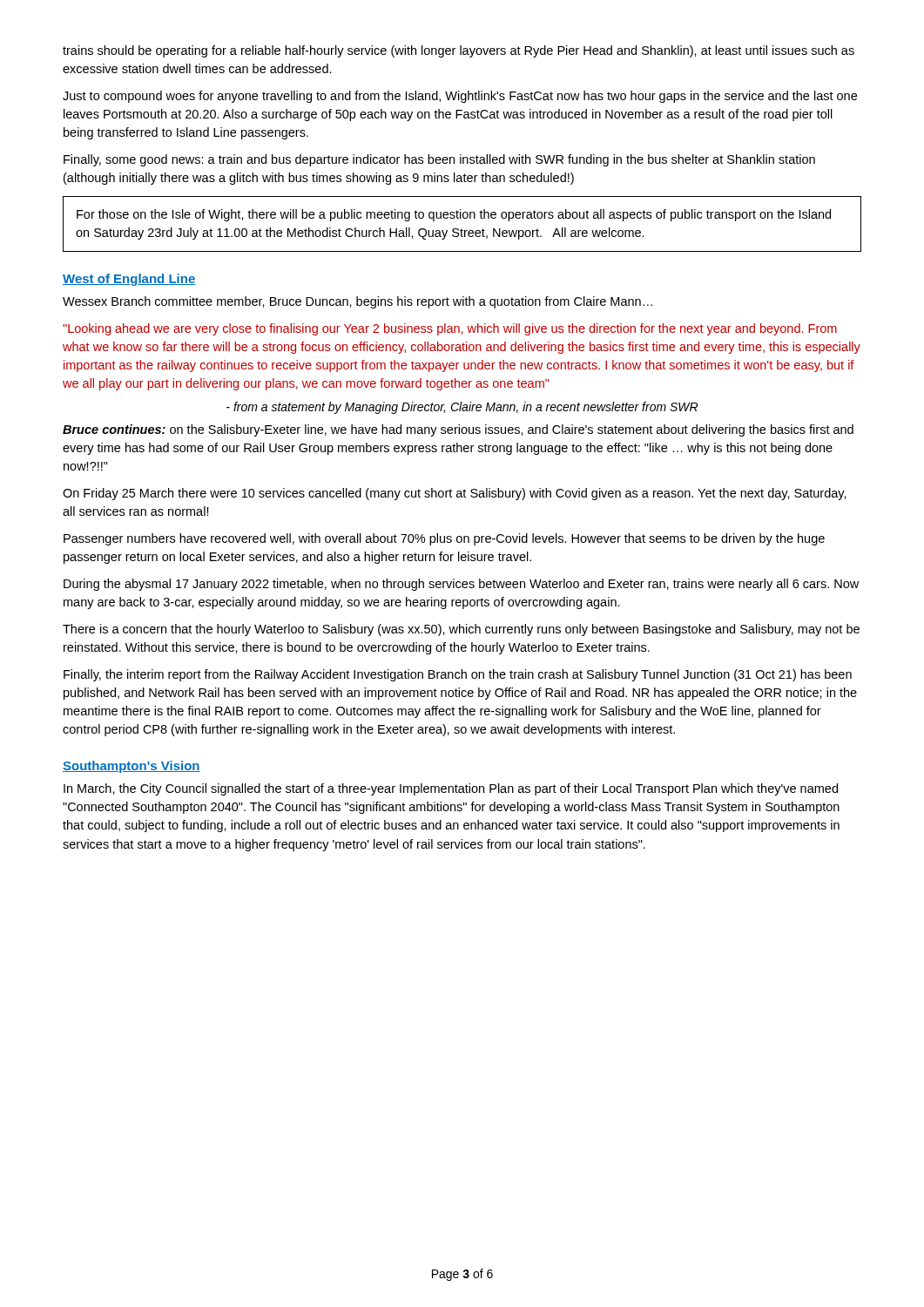
Task: Point to the text block starting "Just to compound woes for anyone travelling to"
Action: [460, 114]
